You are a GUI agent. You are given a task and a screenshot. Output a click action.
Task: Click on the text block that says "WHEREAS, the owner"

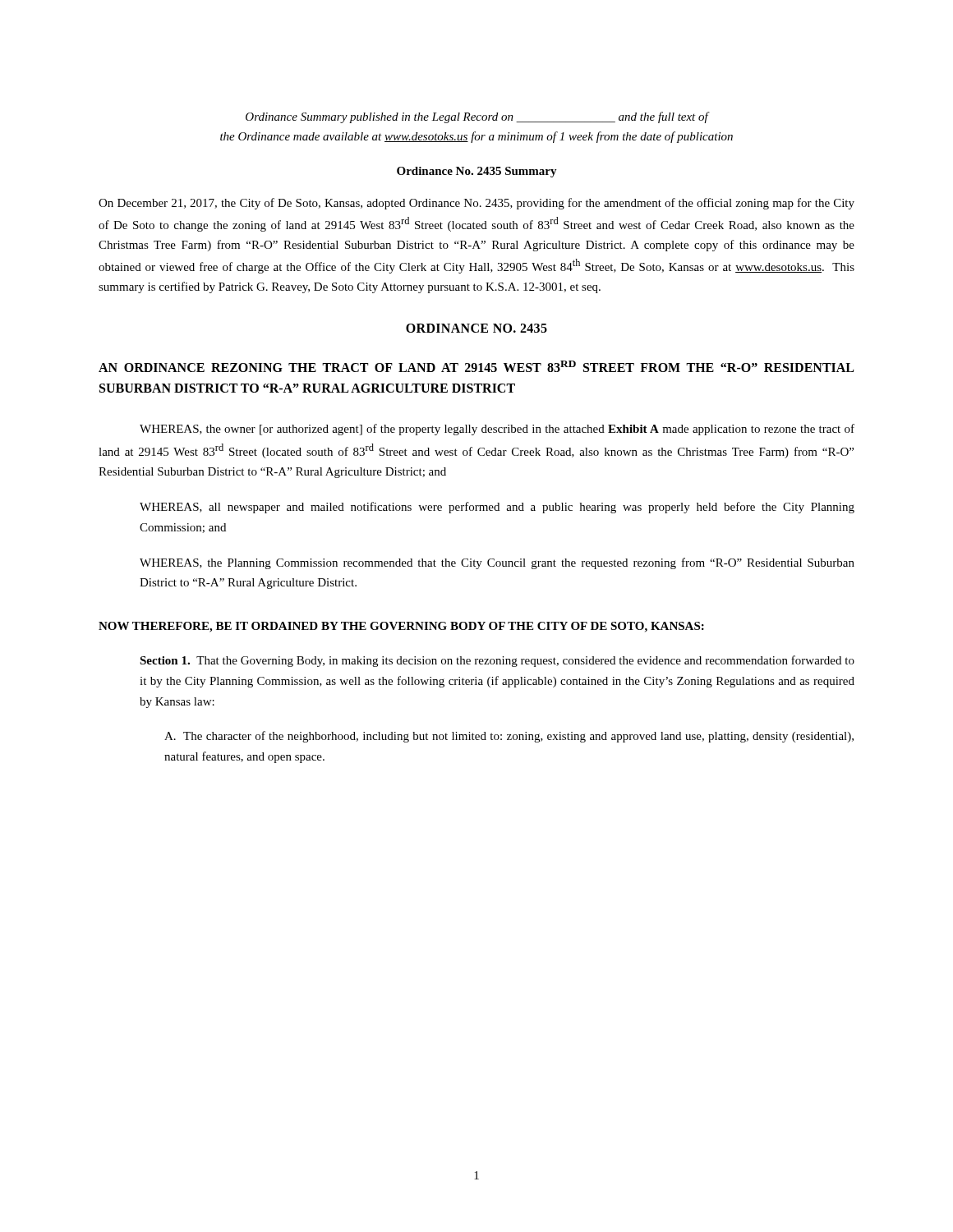[x=476, y=450]
